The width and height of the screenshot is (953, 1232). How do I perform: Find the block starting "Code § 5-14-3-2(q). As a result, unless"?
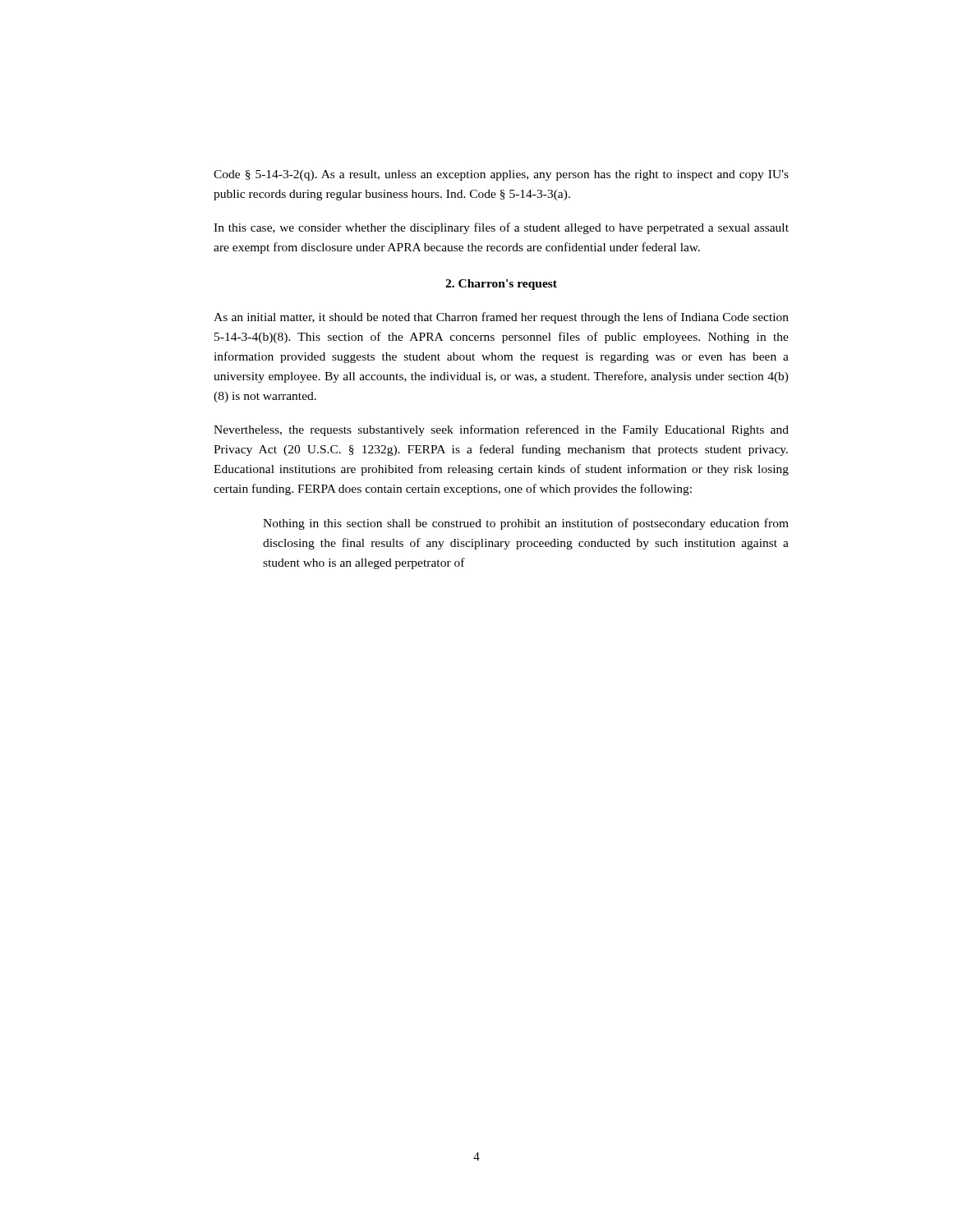point(501,184)
